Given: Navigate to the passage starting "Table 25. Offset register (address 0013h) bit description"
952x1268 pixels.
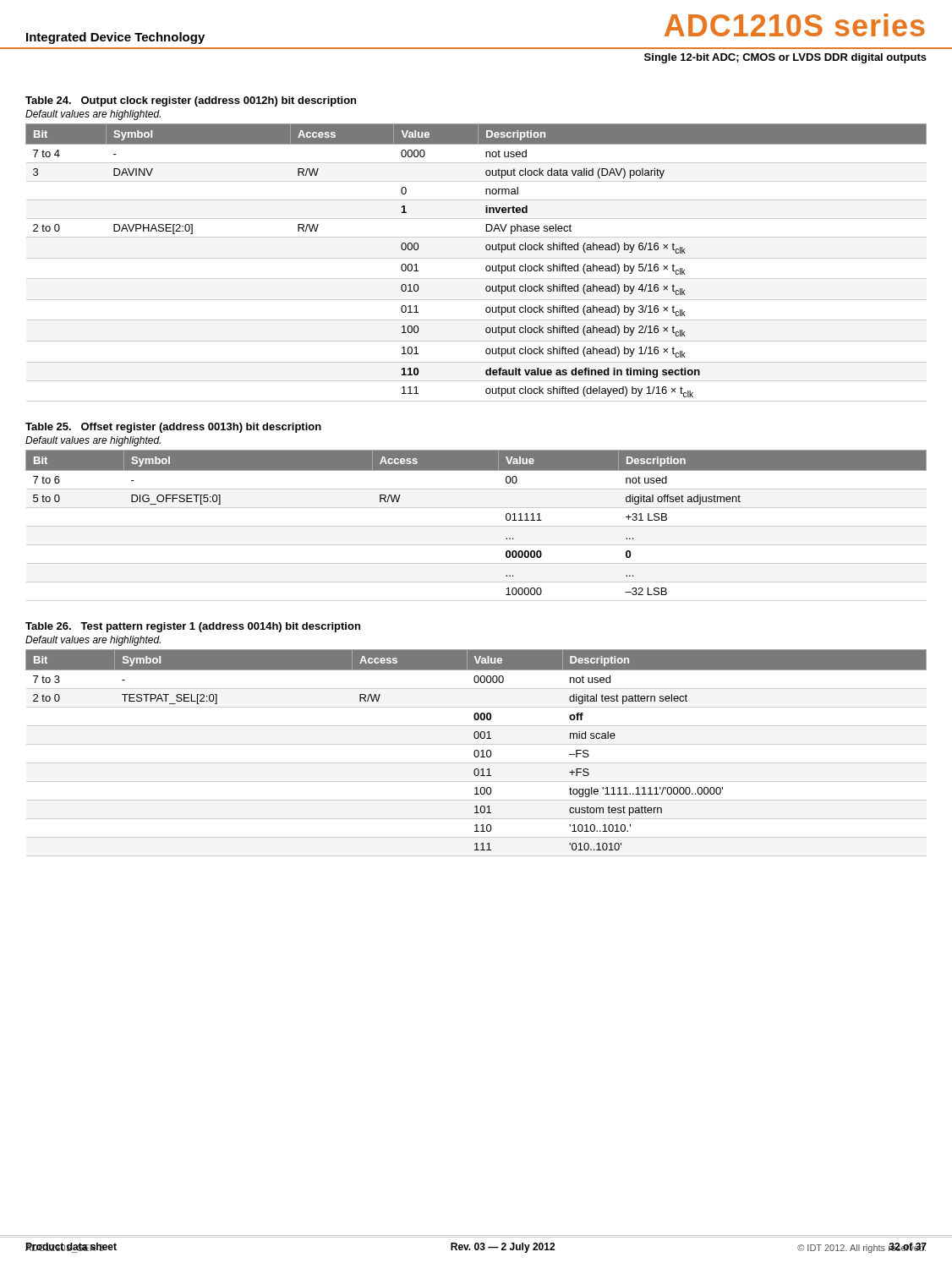Looking at the screenshot, I should [173, 427].
